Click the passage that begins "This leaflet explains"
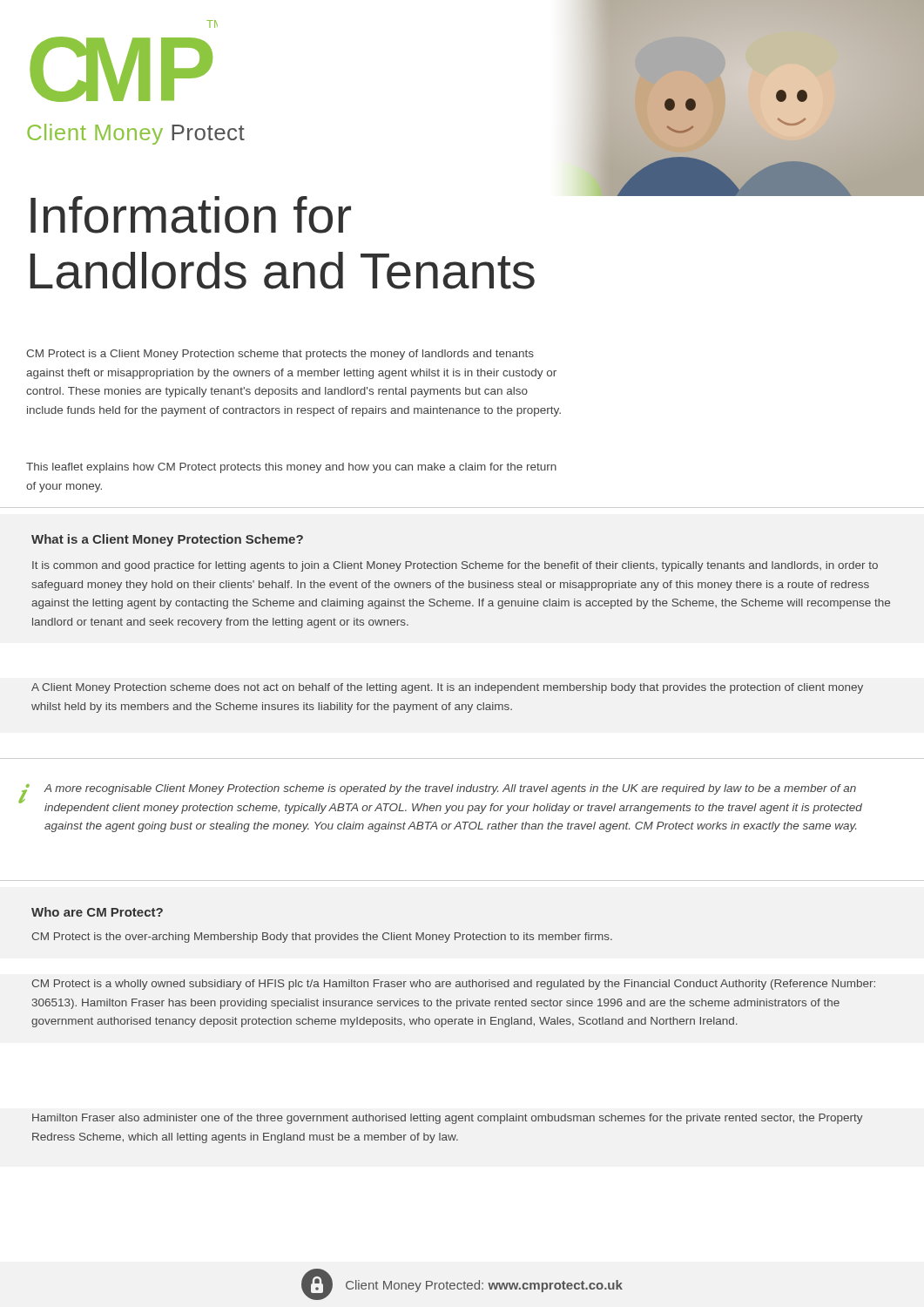 tap(291, 476)
